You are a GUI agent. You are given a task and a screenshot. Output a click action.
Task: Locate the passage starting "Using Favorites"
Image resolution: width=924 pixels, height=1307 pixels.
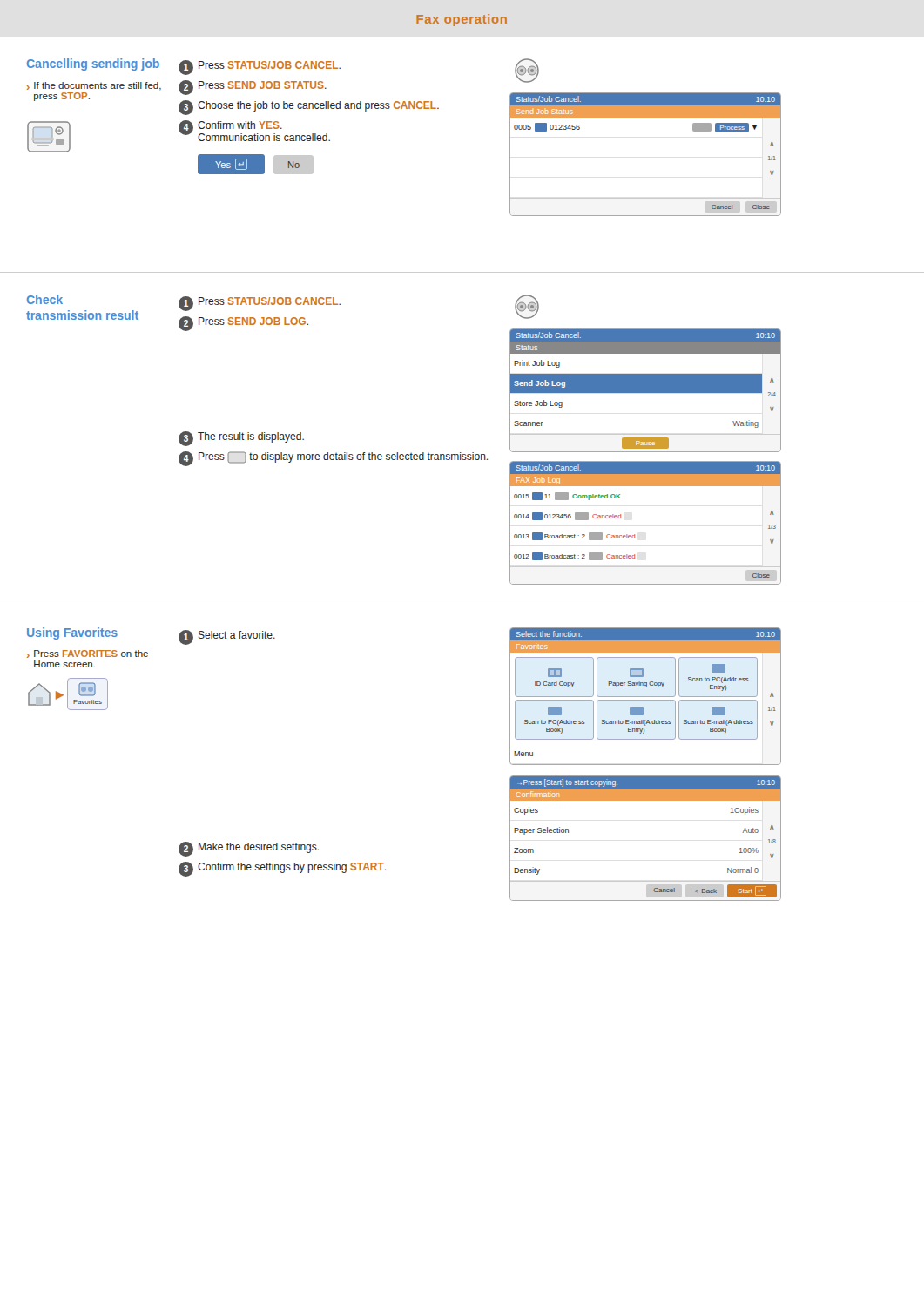click(72, 633)
